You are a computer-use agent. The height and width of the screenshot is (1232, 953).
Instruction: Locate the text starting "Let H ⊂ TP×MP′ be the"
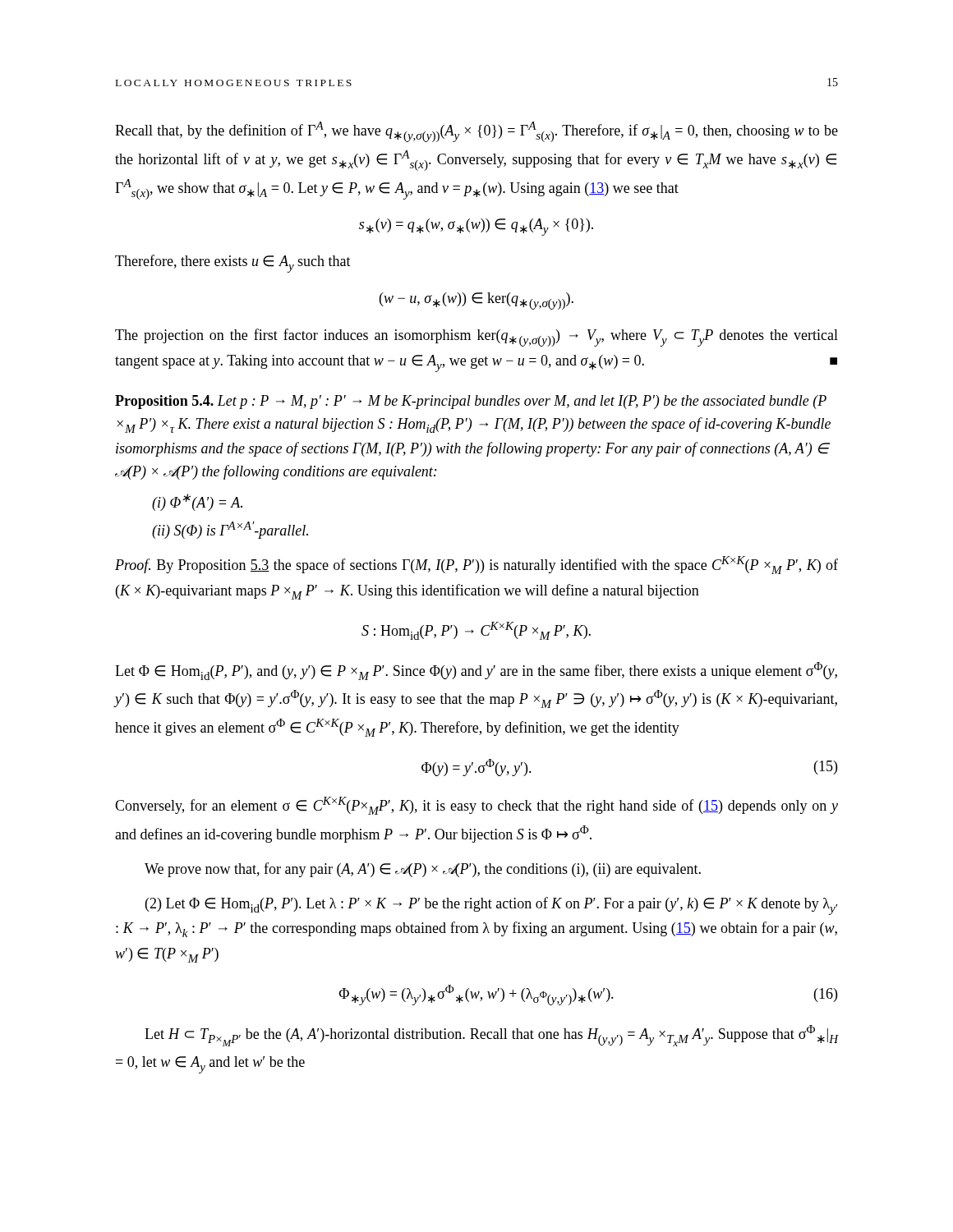[476, 1048]
